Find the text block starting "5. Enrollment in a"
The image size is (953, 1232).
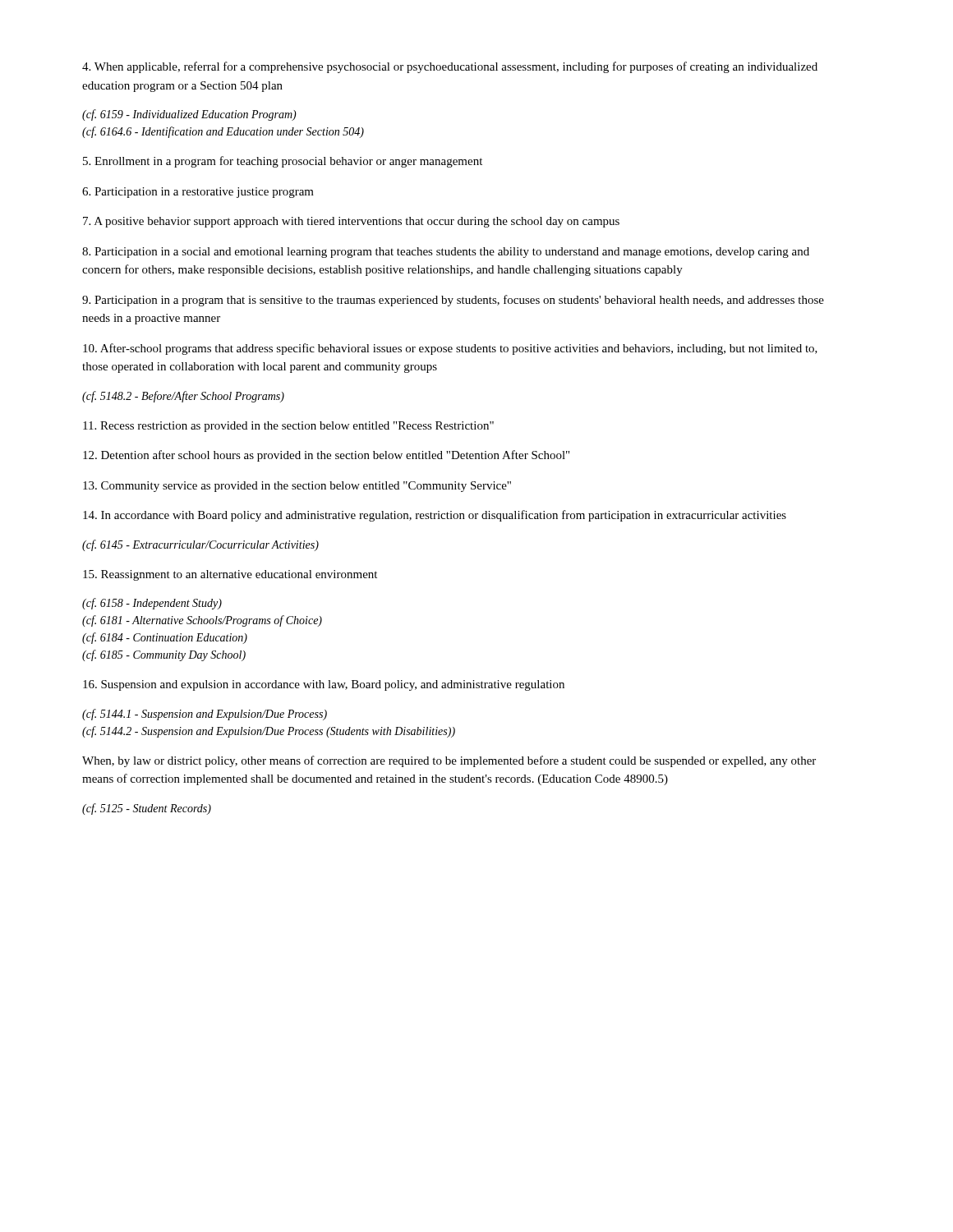click(282, 161)
